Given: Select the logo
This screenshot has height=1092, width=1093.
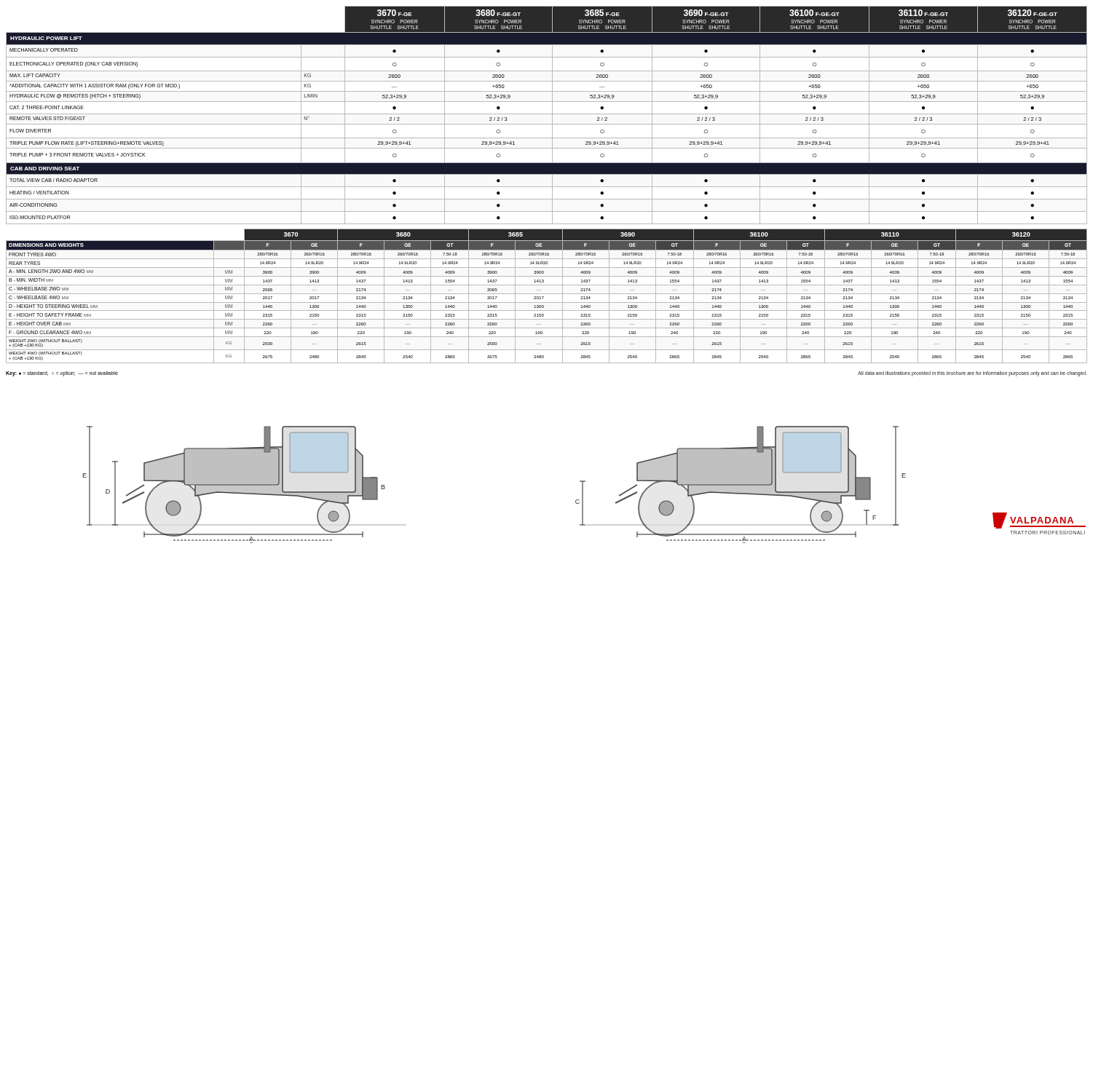Looking at the screenshot, I should coord(1040,528).
